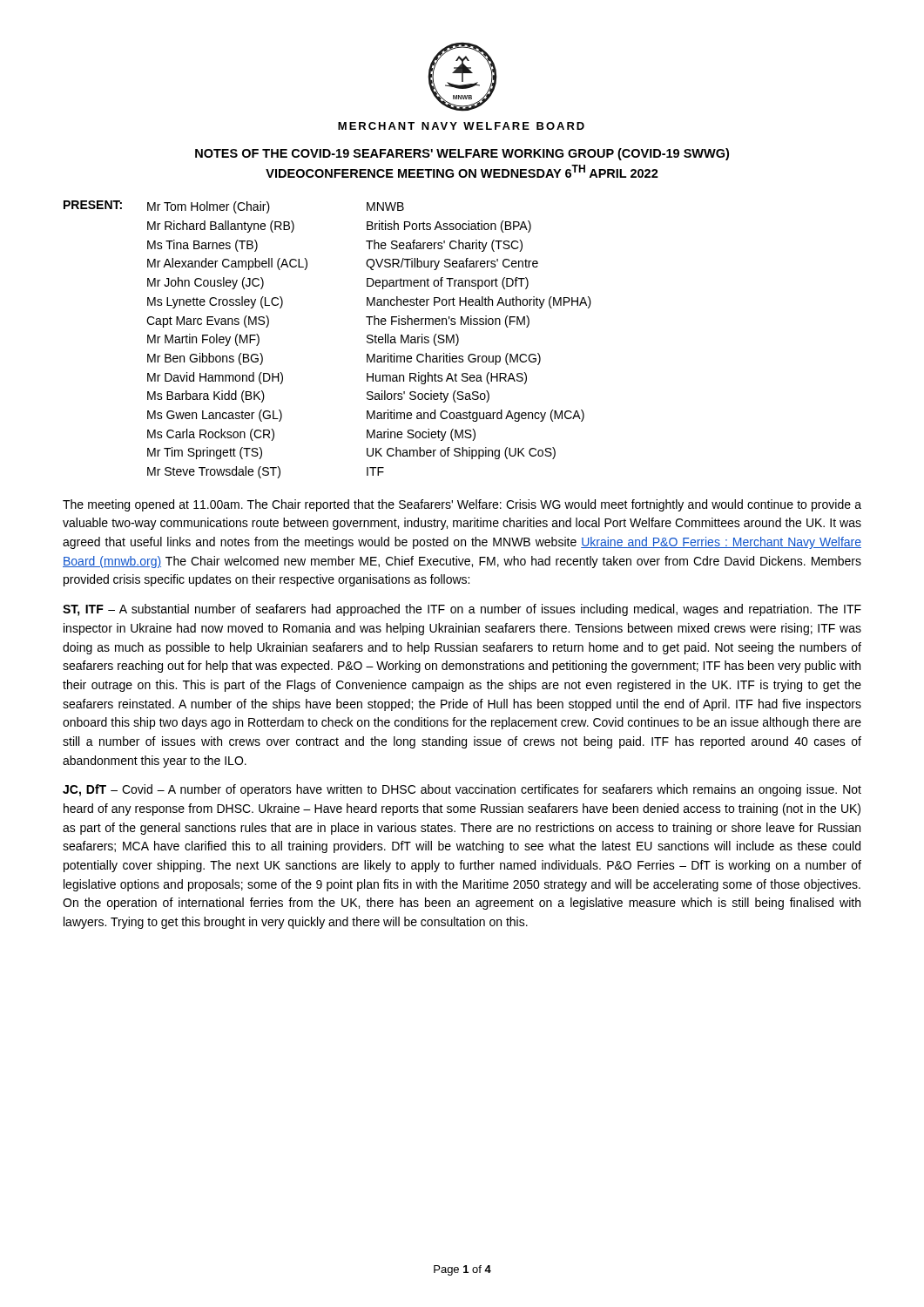
Task: Click on the text block with the text "The meeting opened at 11.00am."
Action: 462,542
